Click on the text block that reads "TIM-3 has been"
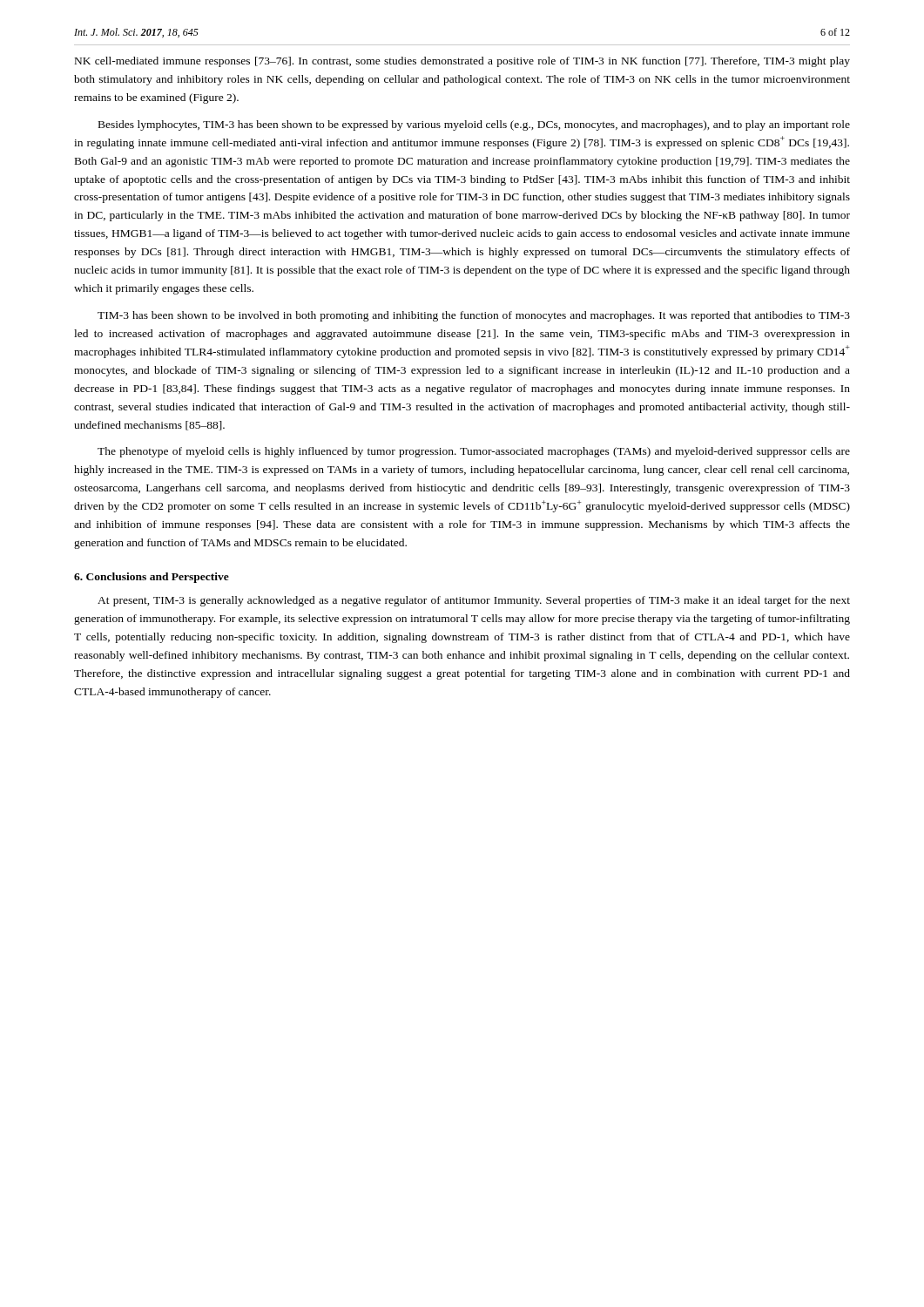Image resolution: width=924 pixels, height=1307 pixels. point(462,371)
